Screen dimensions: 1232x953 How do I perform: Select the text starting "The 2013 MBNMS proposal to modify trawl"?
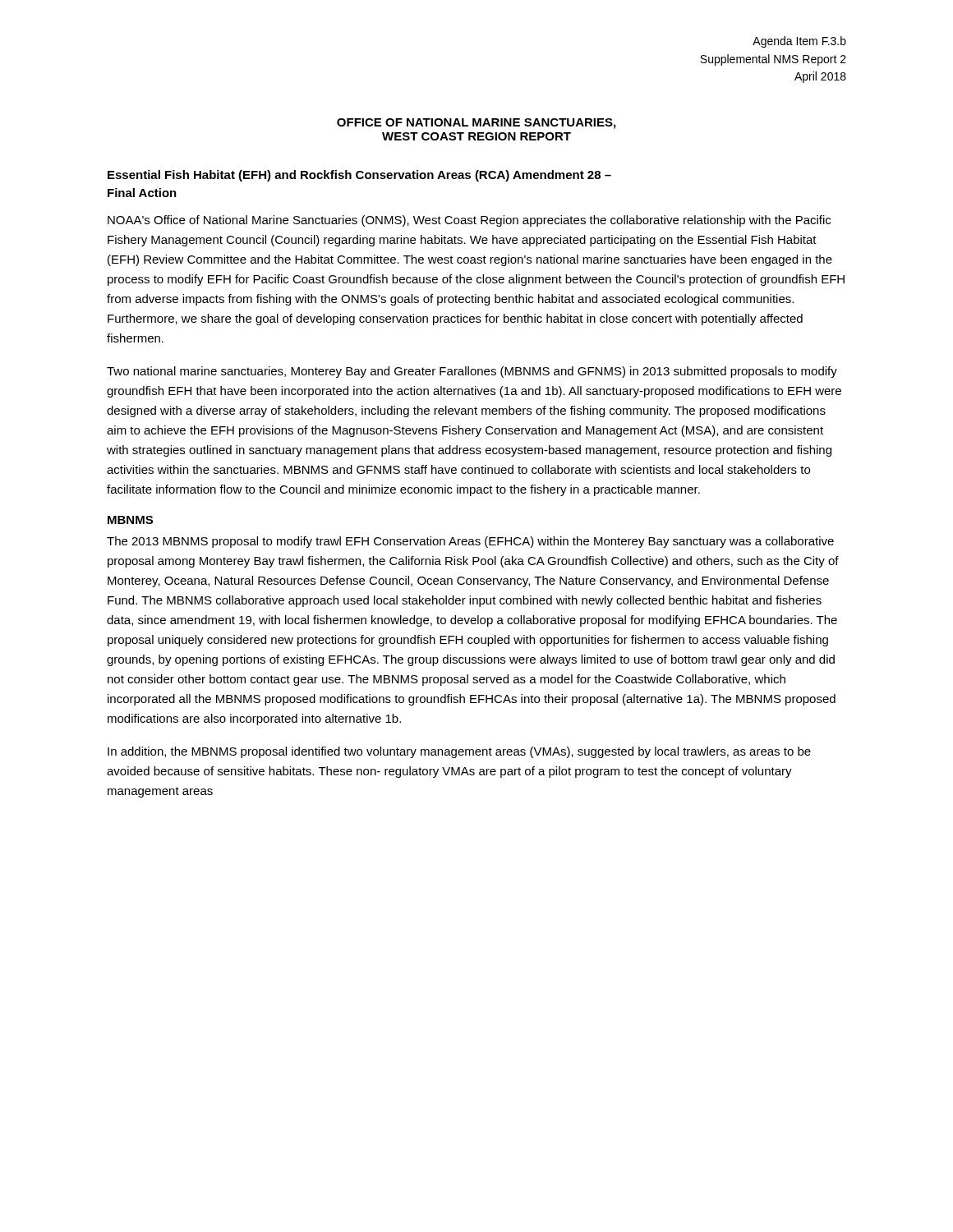coord(473,629)
